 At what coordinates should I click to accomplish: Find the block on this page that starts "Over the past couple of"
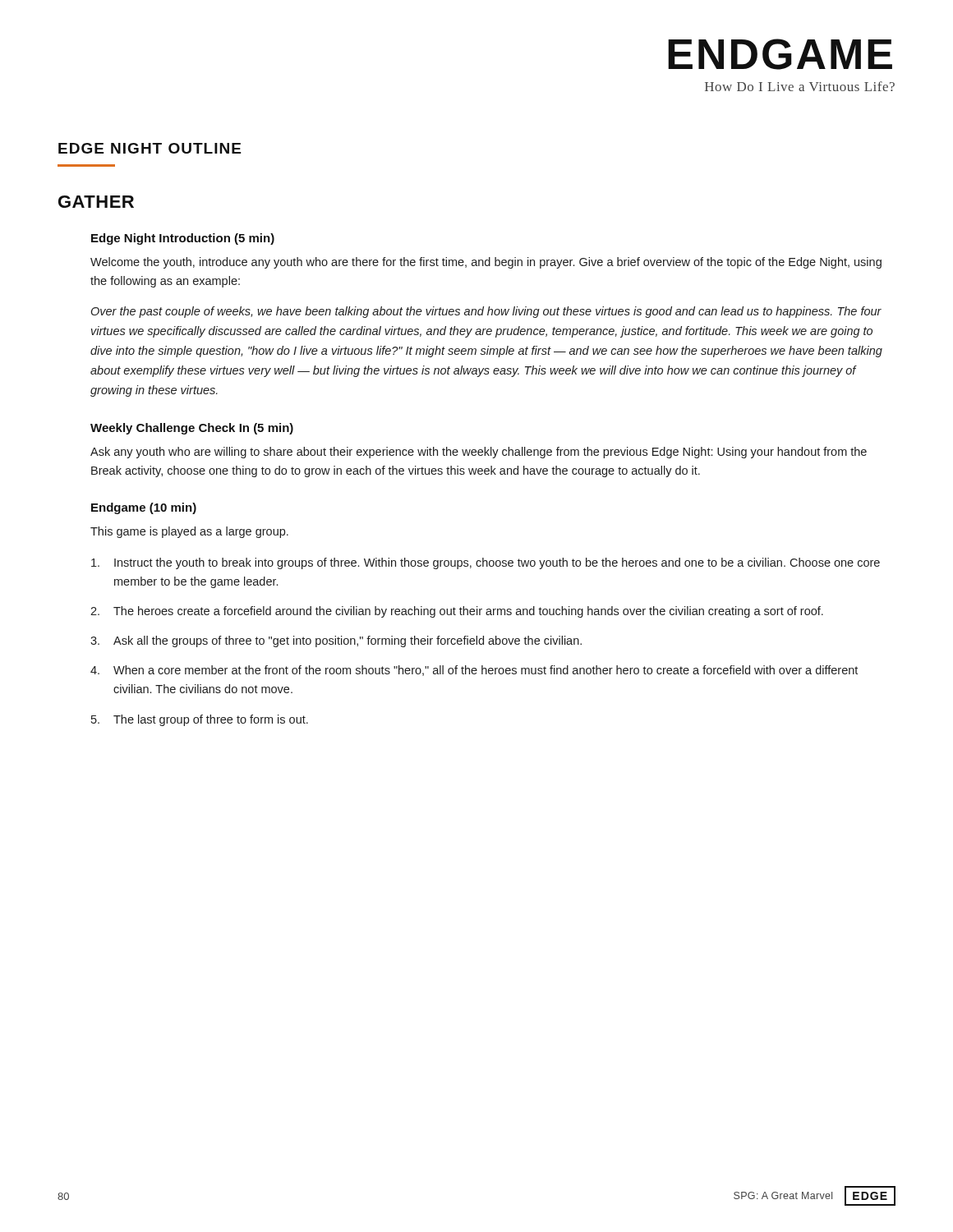pos(486,351)
